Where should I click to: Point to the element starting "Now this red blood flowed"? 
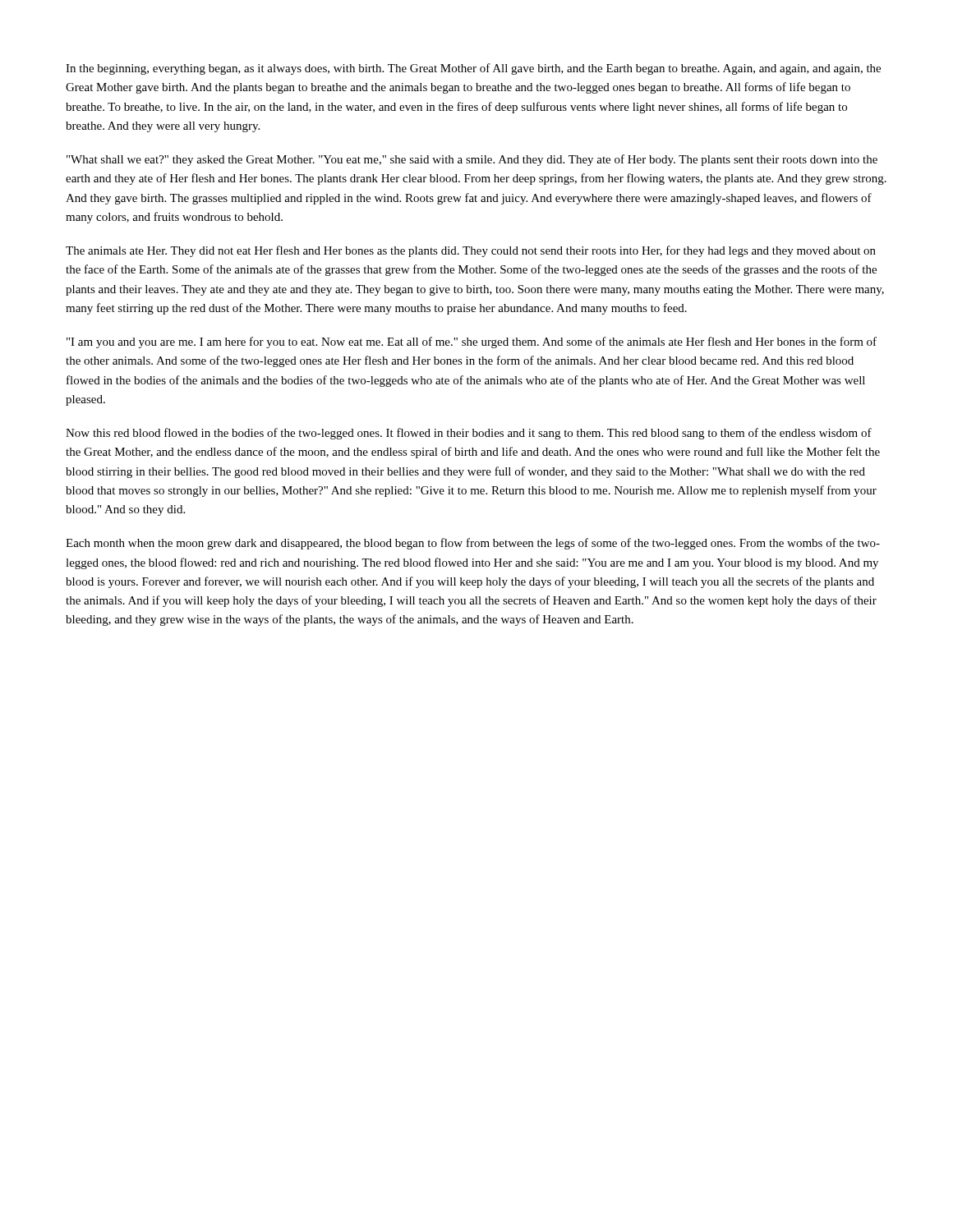(473, 471)
